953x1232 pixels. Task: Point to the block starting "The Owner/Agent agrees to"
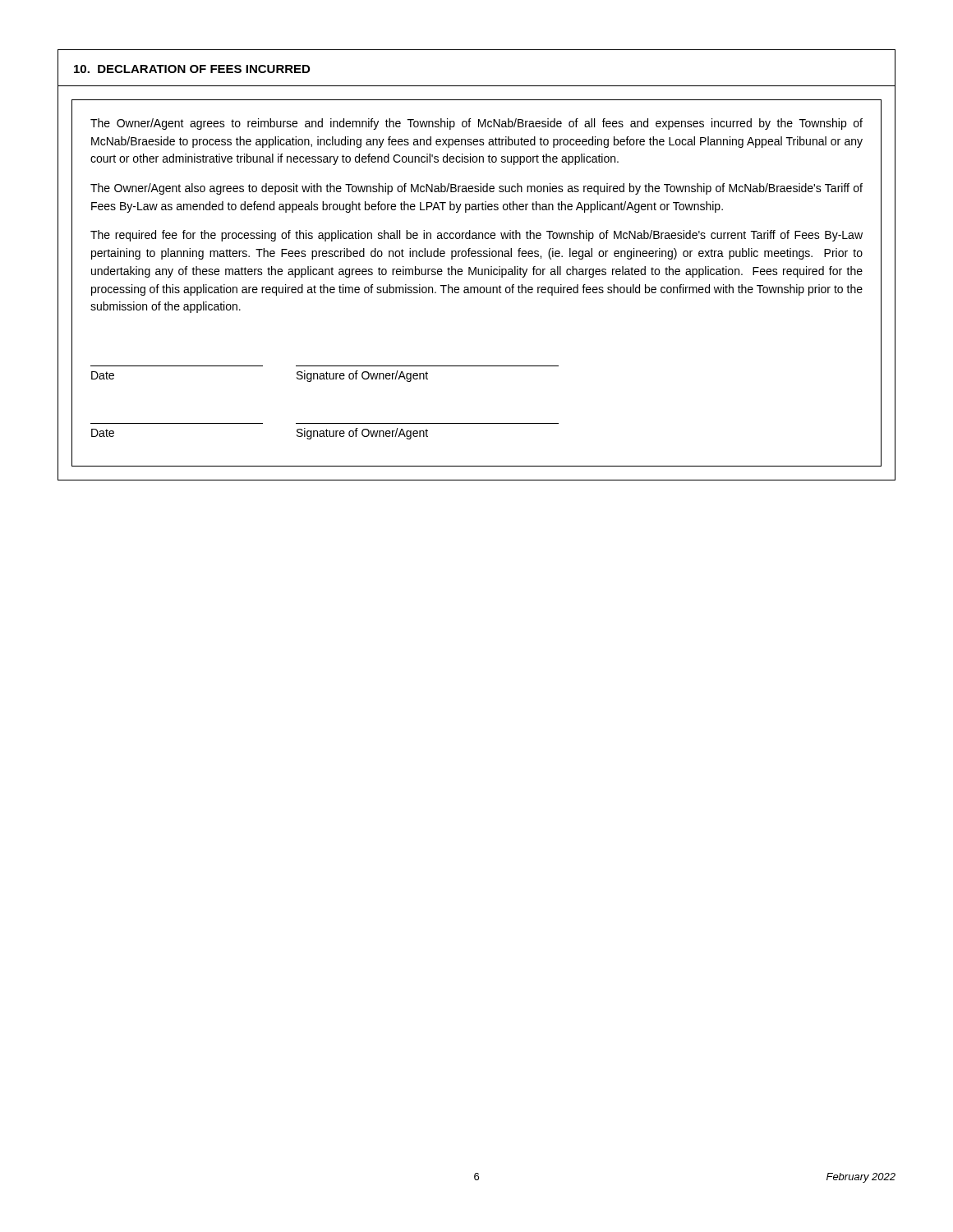pos(476,141)
